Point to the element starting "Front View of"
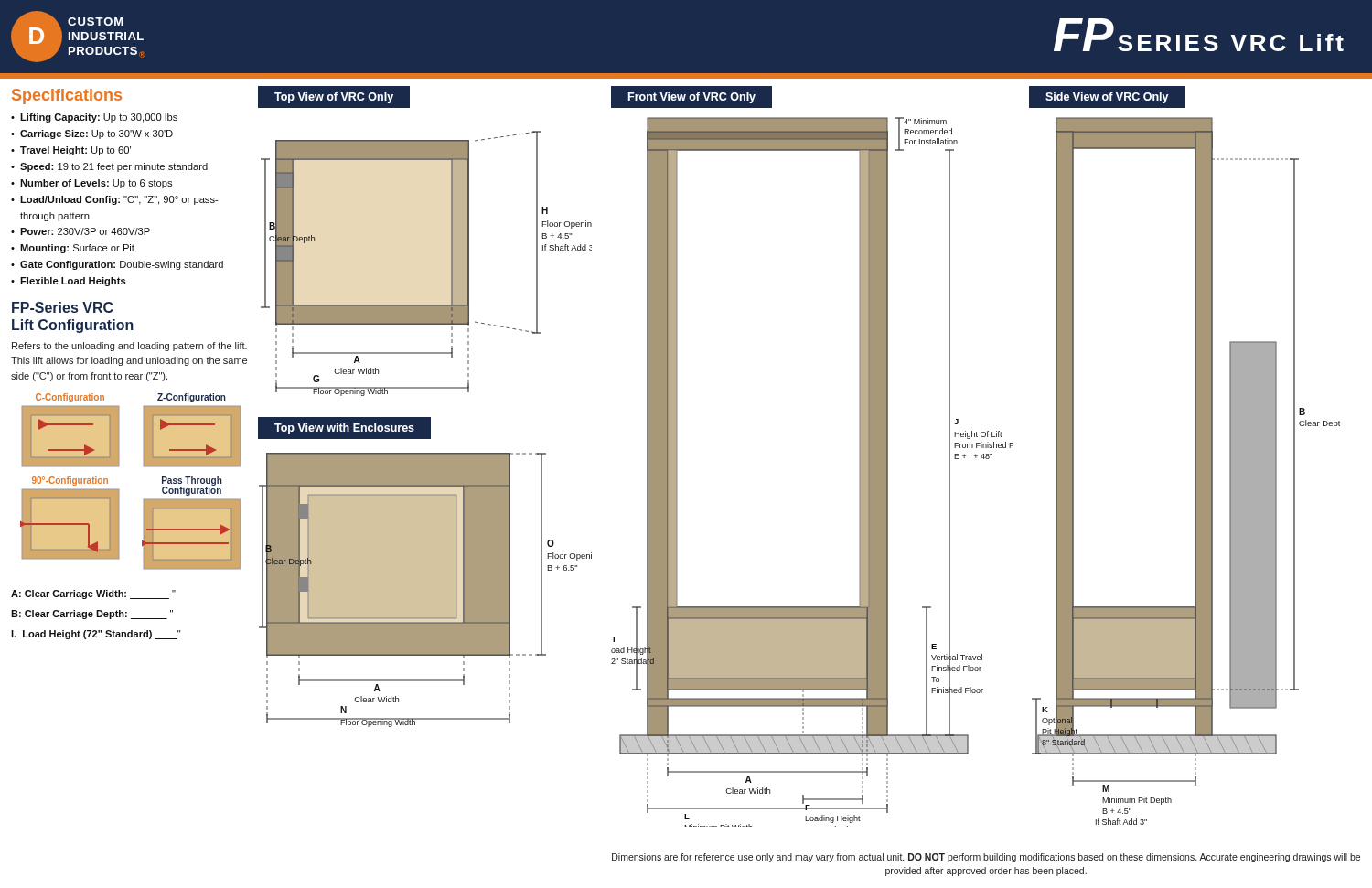Image resolution: width=1372 pixels, height=888 pixels. (x=691, y=97)
